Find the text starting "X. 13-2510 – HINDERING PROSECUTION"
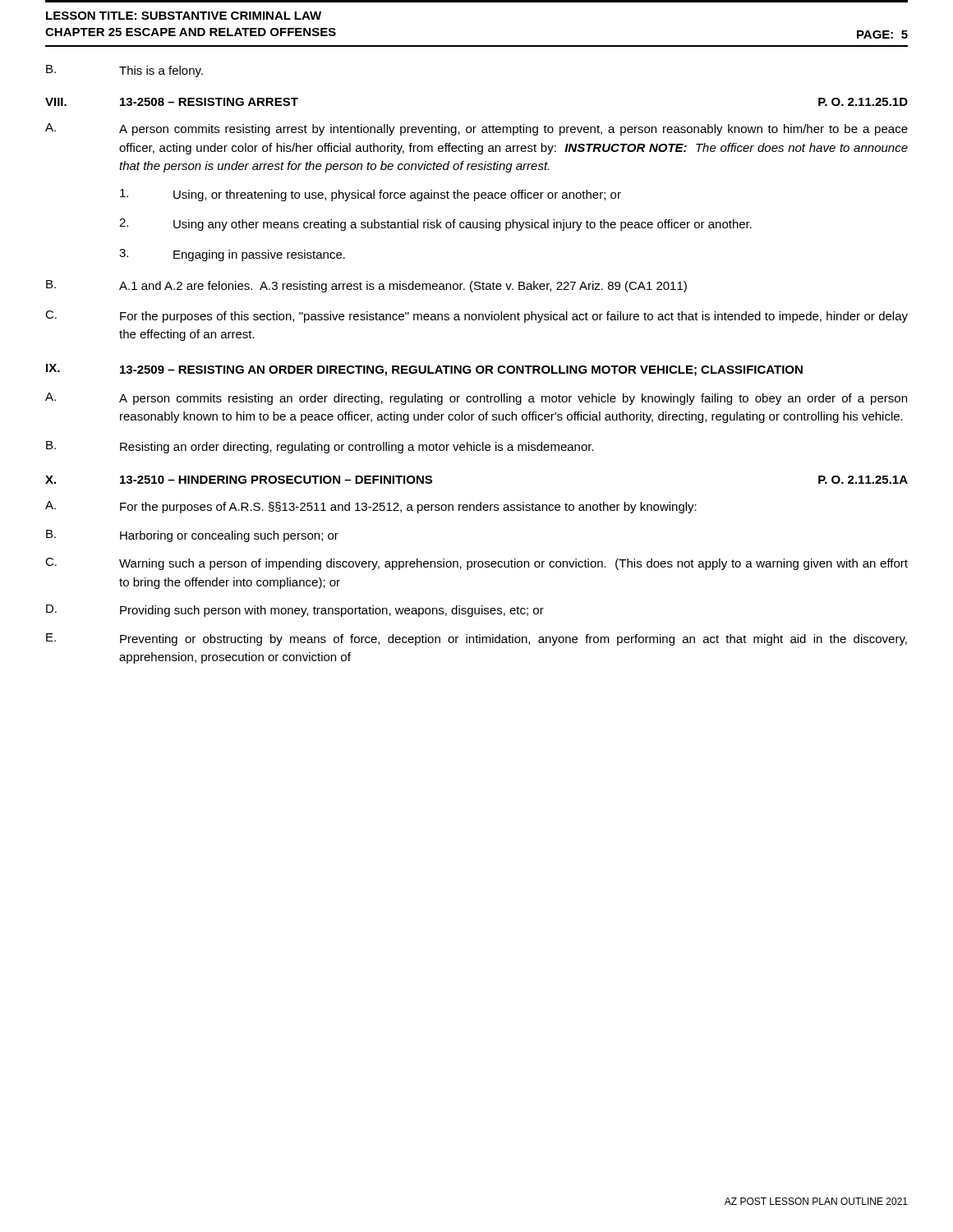Viewport: 953px width, 1232px height. [x=49, y=479]
